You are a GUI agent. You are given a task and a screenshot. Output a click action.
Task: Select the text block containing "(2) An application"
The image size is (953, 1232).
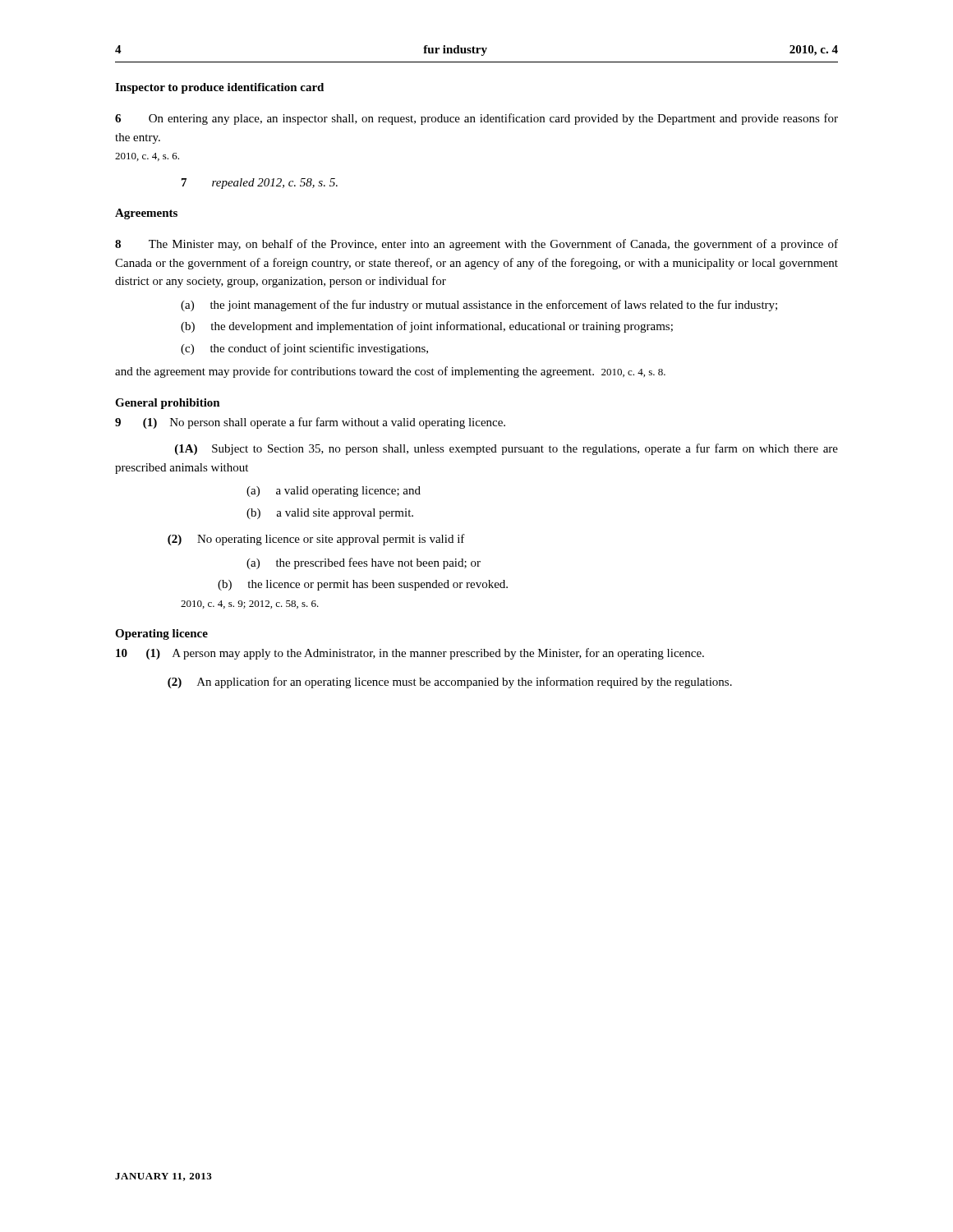(x=476, y=682)
